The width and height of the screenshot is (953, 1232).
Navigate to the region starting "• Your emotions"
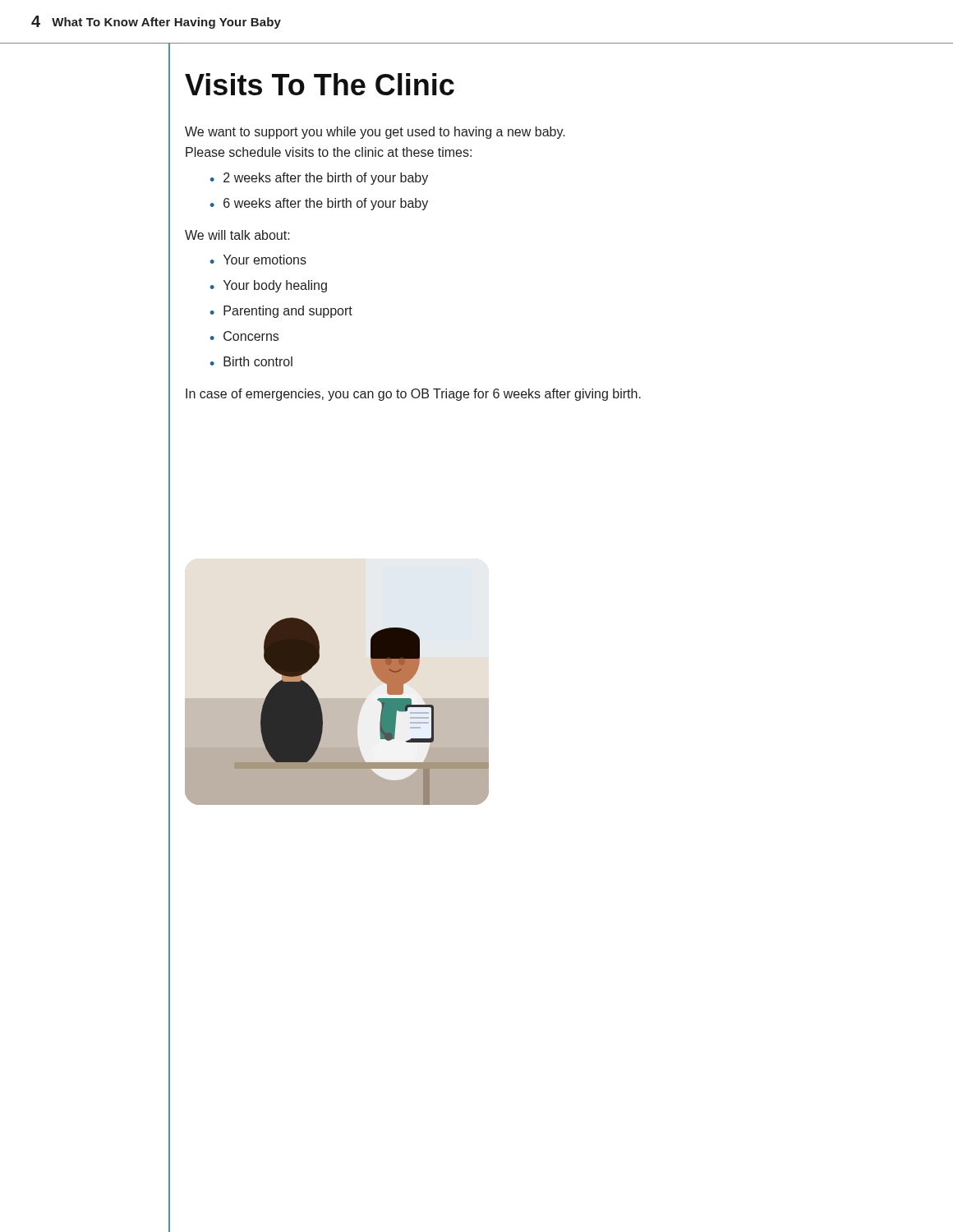pyautogui.click(x=258, y=263)
